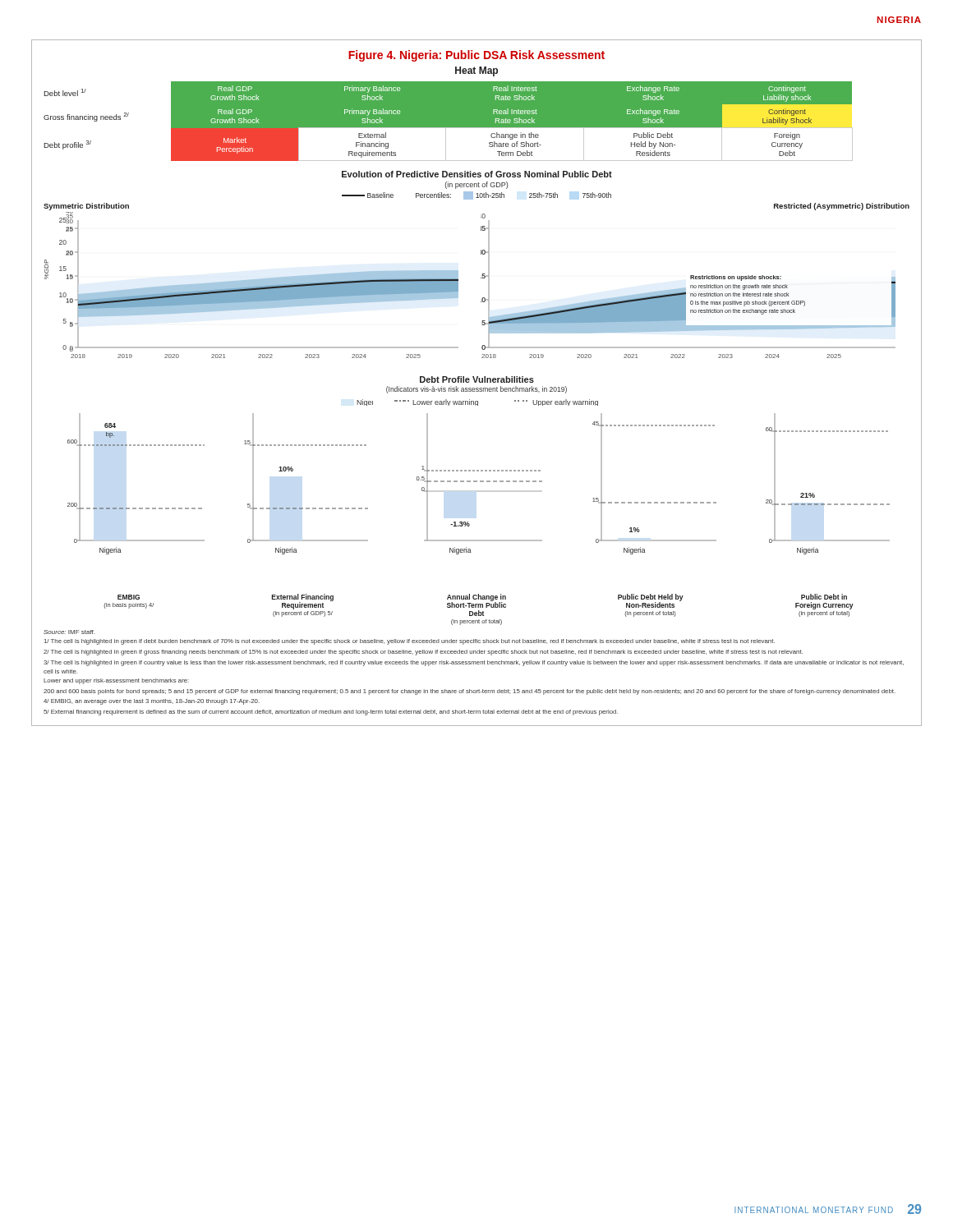The width and height of the screenshot is (953, 1232).
Task: Select the region starting "3/ The cell is highlighted in"
Action: pos(474,671)
